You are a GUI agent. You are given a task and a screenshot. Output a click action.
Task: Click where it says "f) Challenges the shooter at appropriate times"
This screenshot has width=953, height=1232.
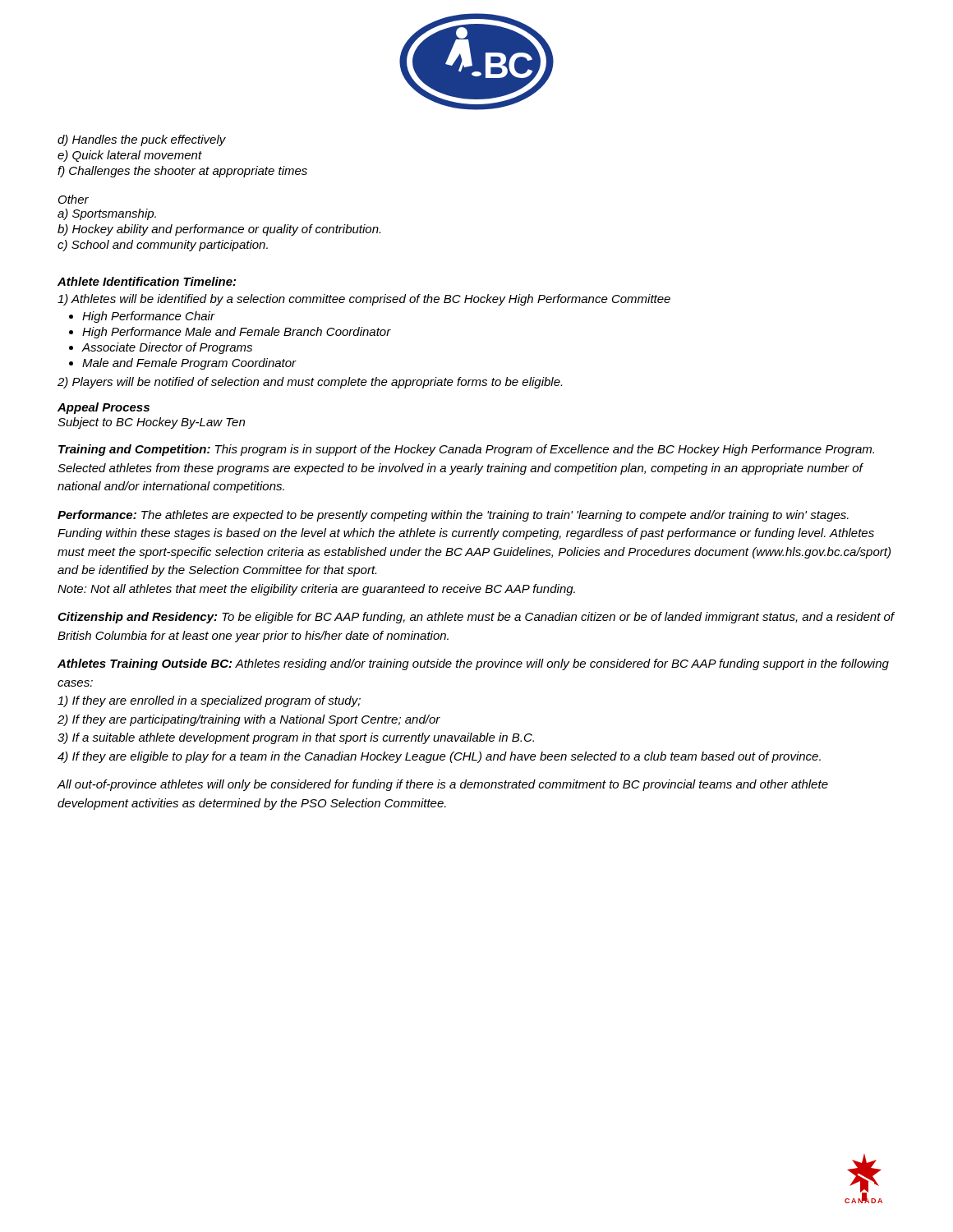point(182,170)
